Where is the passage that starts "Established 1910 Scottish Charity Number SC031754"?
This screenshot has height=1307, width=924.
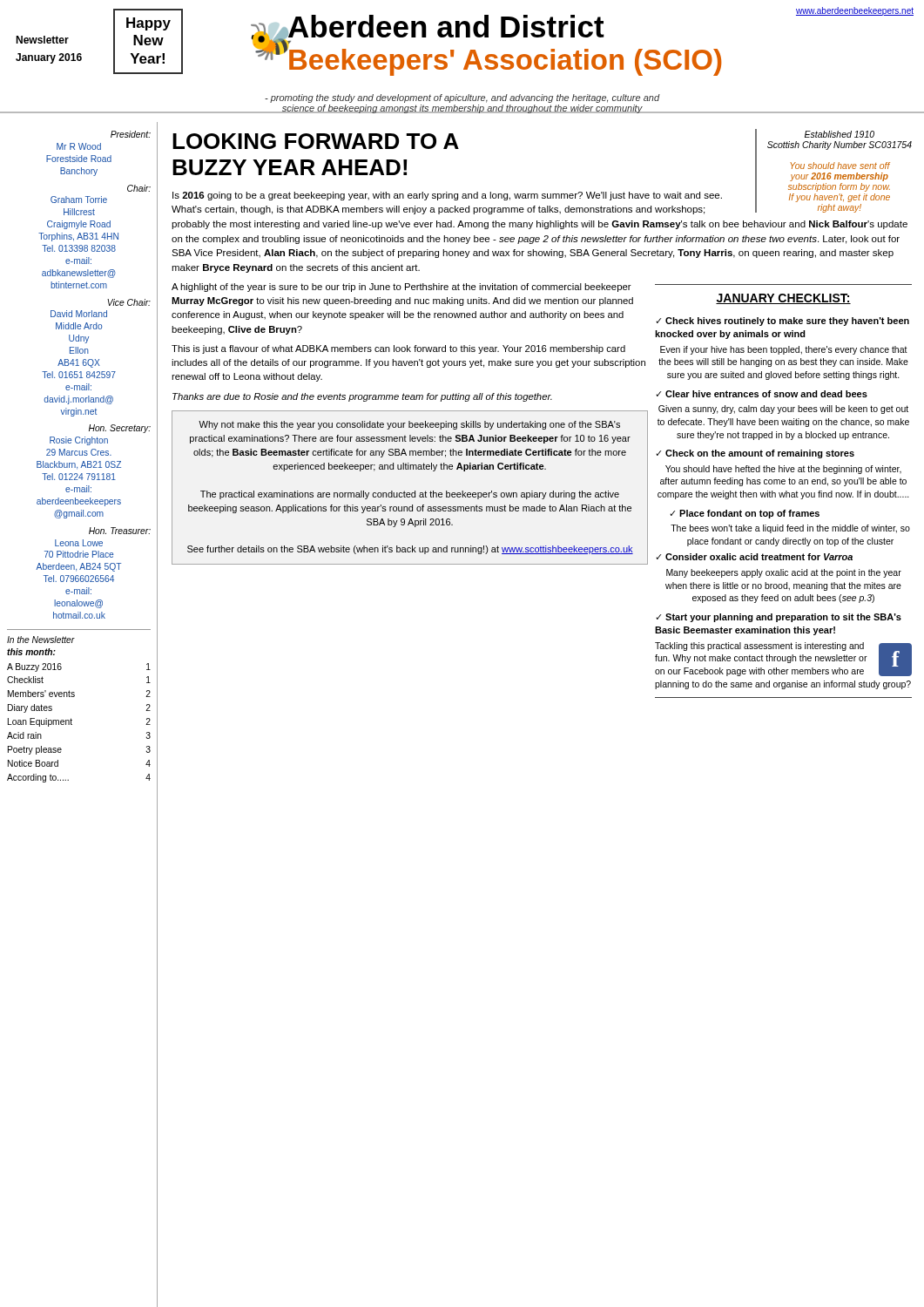pos(839,171)
